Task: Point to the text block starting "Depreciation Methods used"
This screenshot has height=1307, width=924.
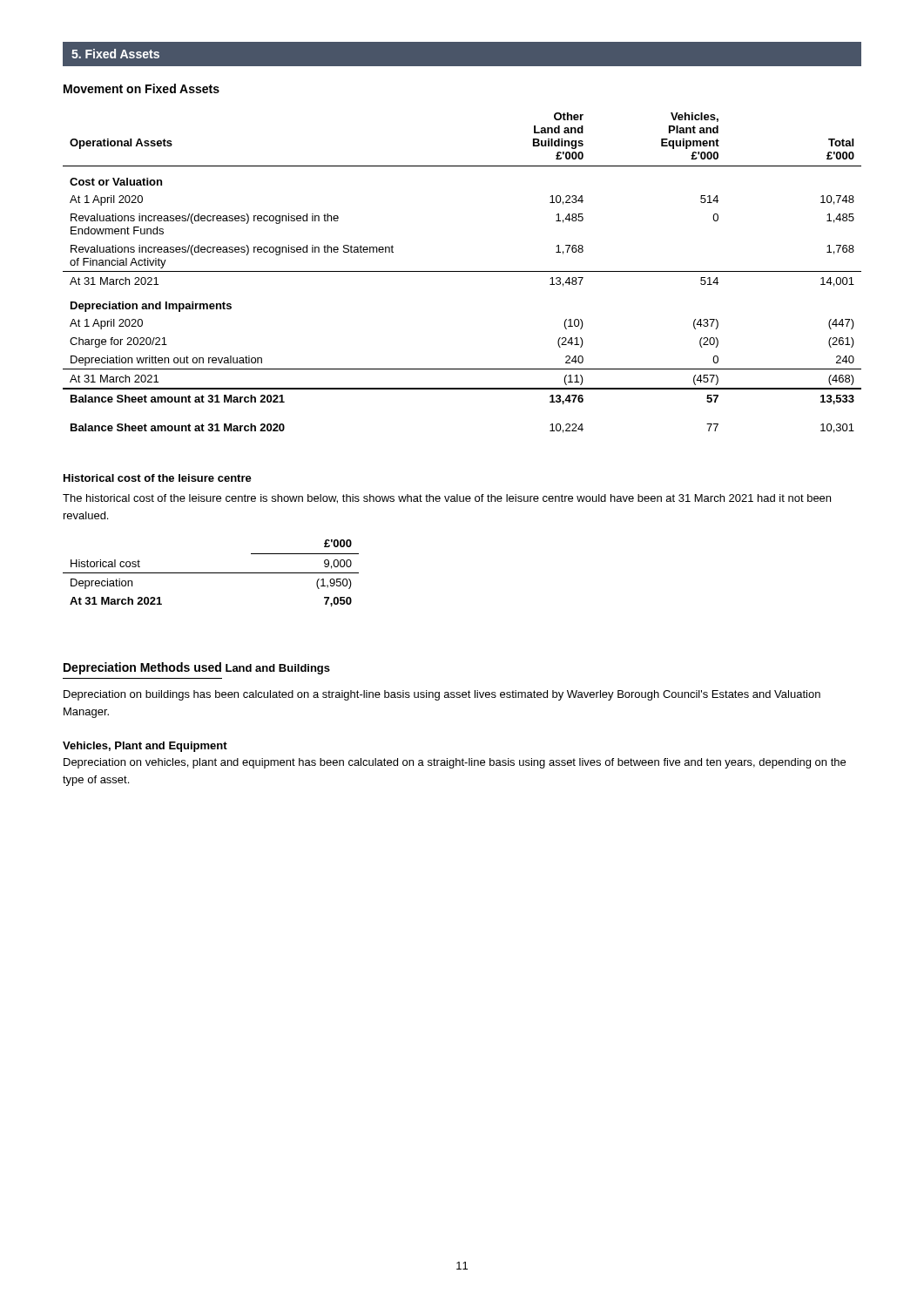Action: [x=142, y=670]
